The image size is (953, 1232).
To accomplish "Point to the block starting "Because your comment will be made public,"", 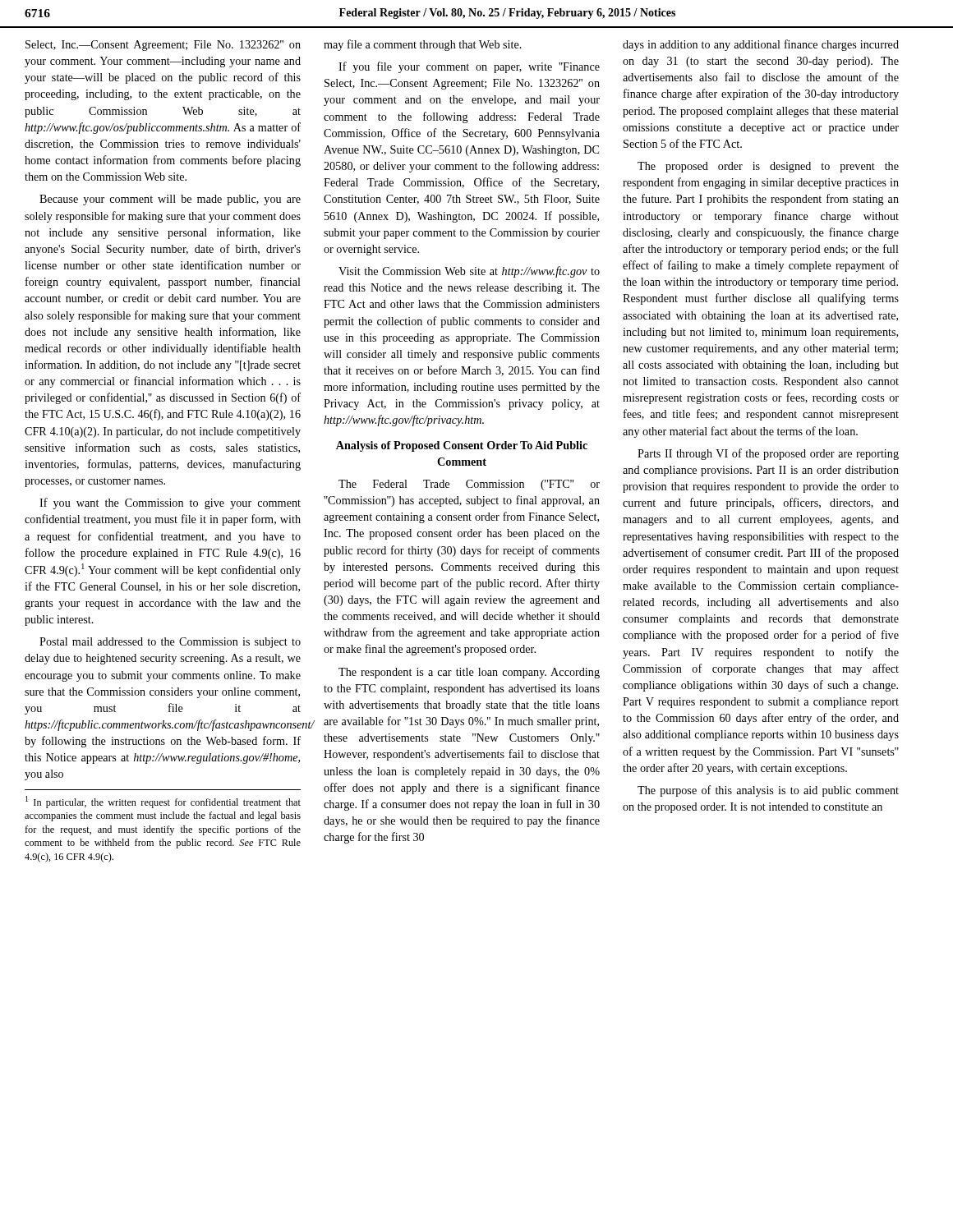I will click(163, 340).
